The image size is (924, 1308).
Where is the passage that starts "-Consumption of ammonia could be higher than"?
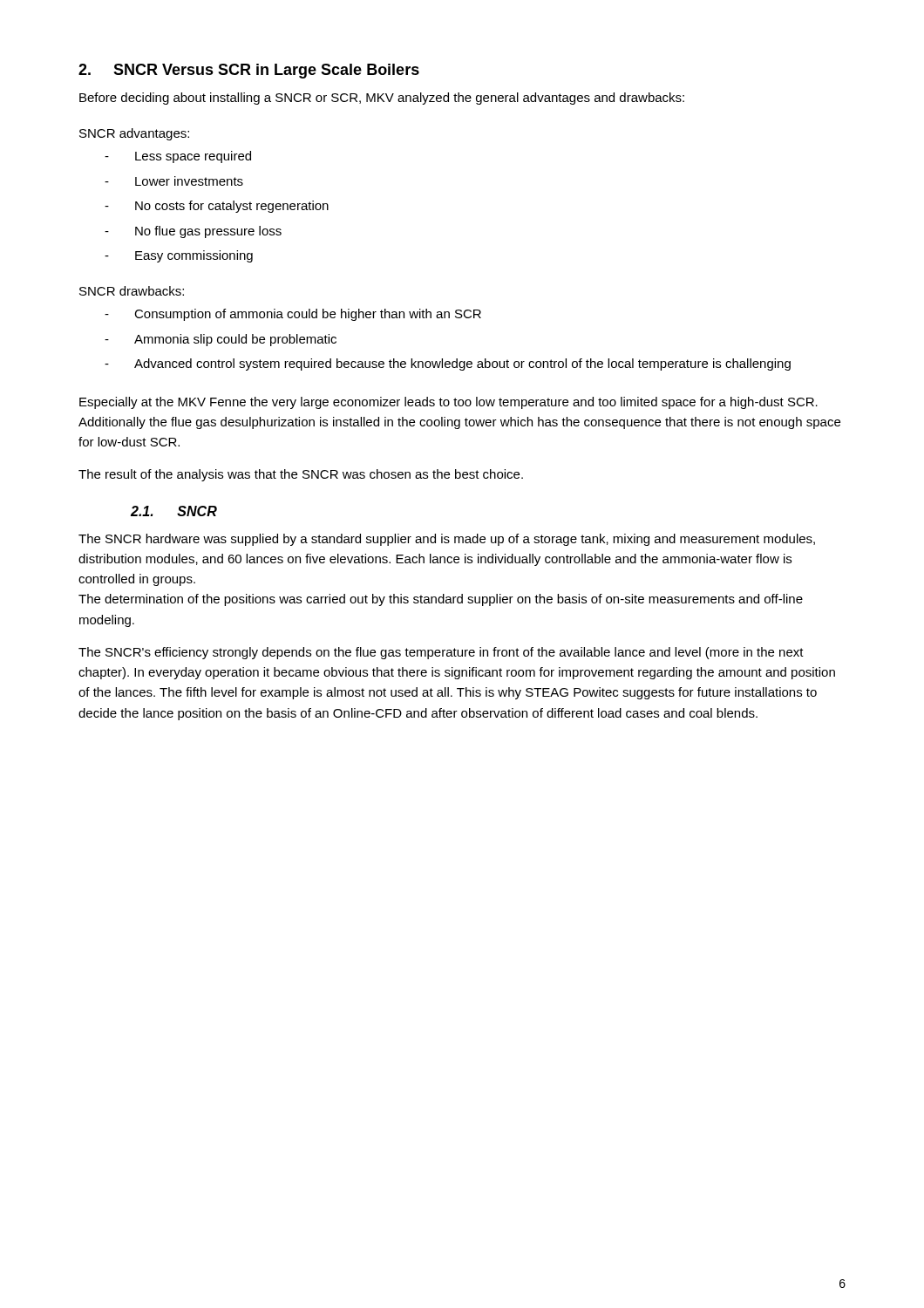[462, 314]
